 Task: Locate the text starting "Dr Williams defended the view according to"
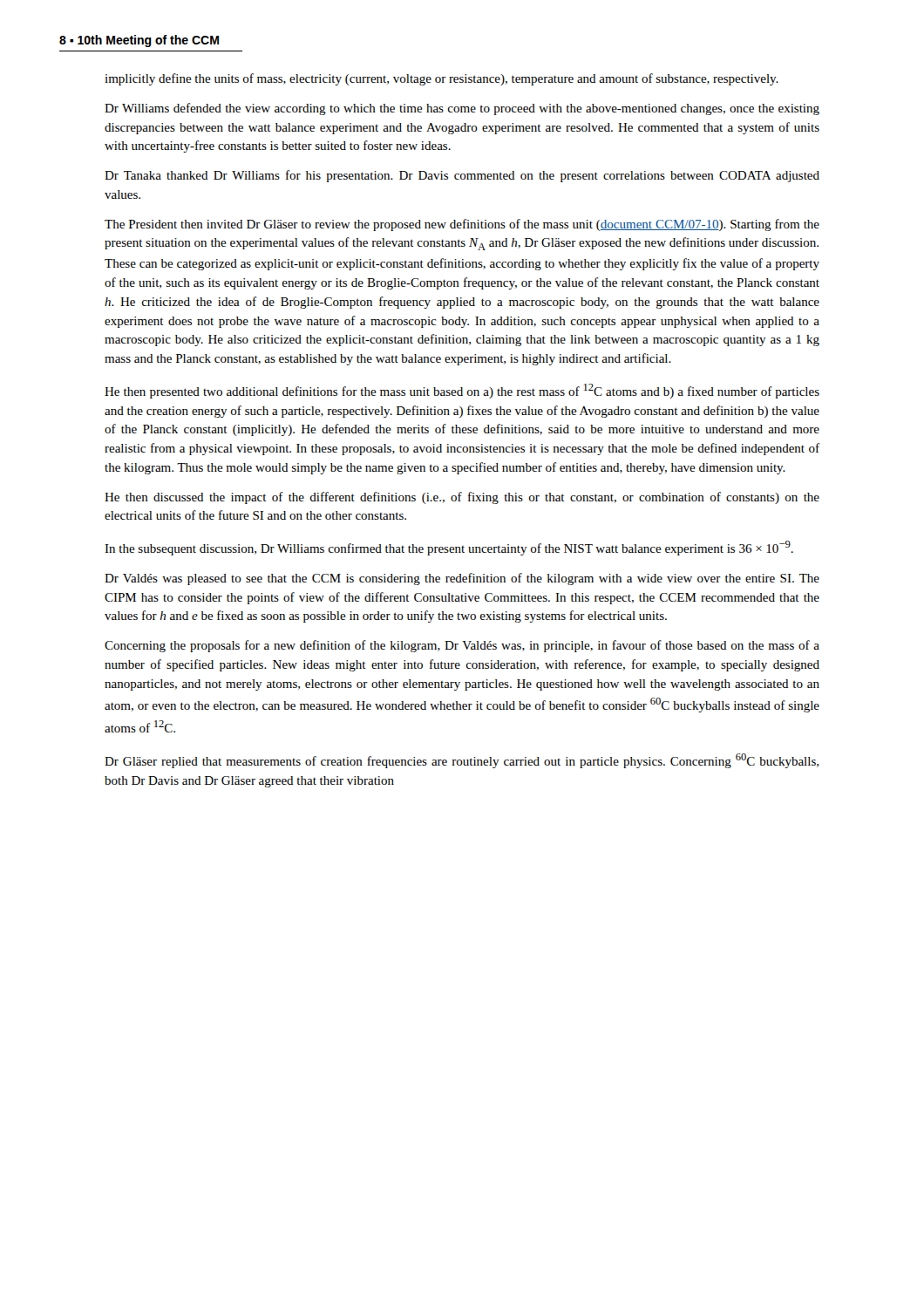coord(462,128)
